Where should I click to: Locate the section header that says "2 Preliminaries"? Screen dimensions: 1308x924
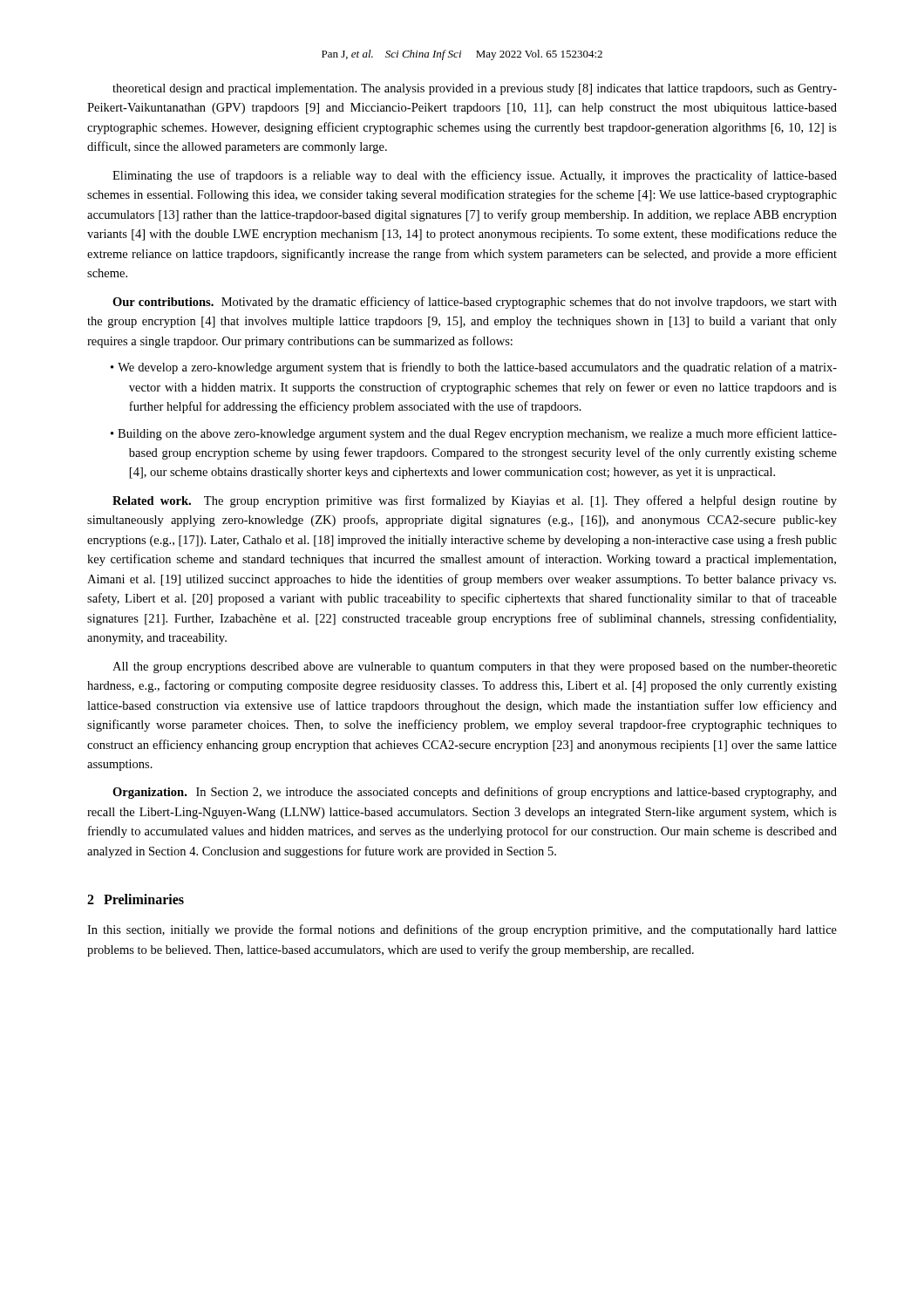(136, 900)
